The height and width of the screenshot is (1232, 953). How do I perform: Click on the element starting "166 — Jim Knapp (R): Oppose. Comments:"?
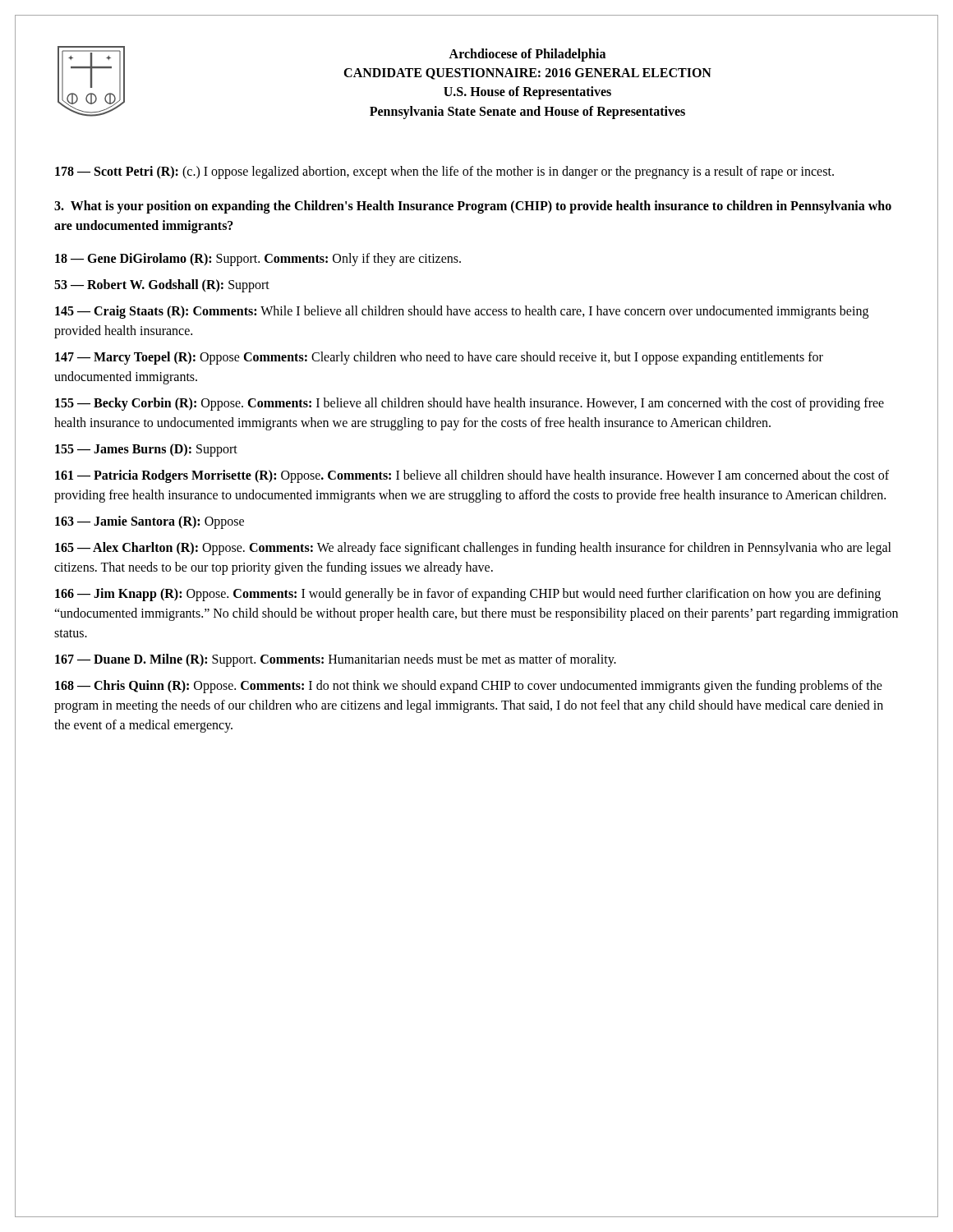click(x=476, y=613)
